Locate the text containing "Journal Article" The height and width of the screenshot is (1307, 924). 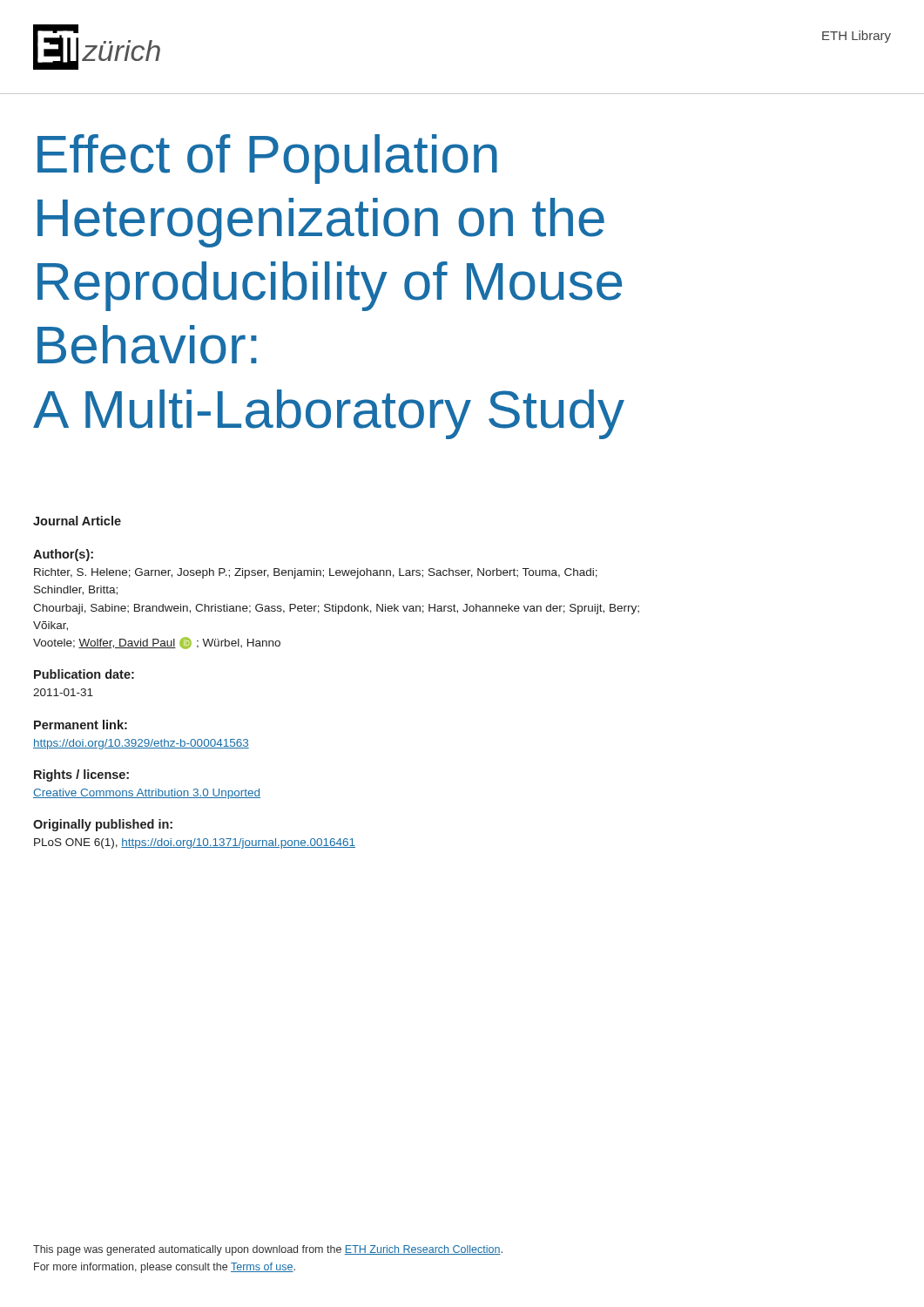(77, 521)
